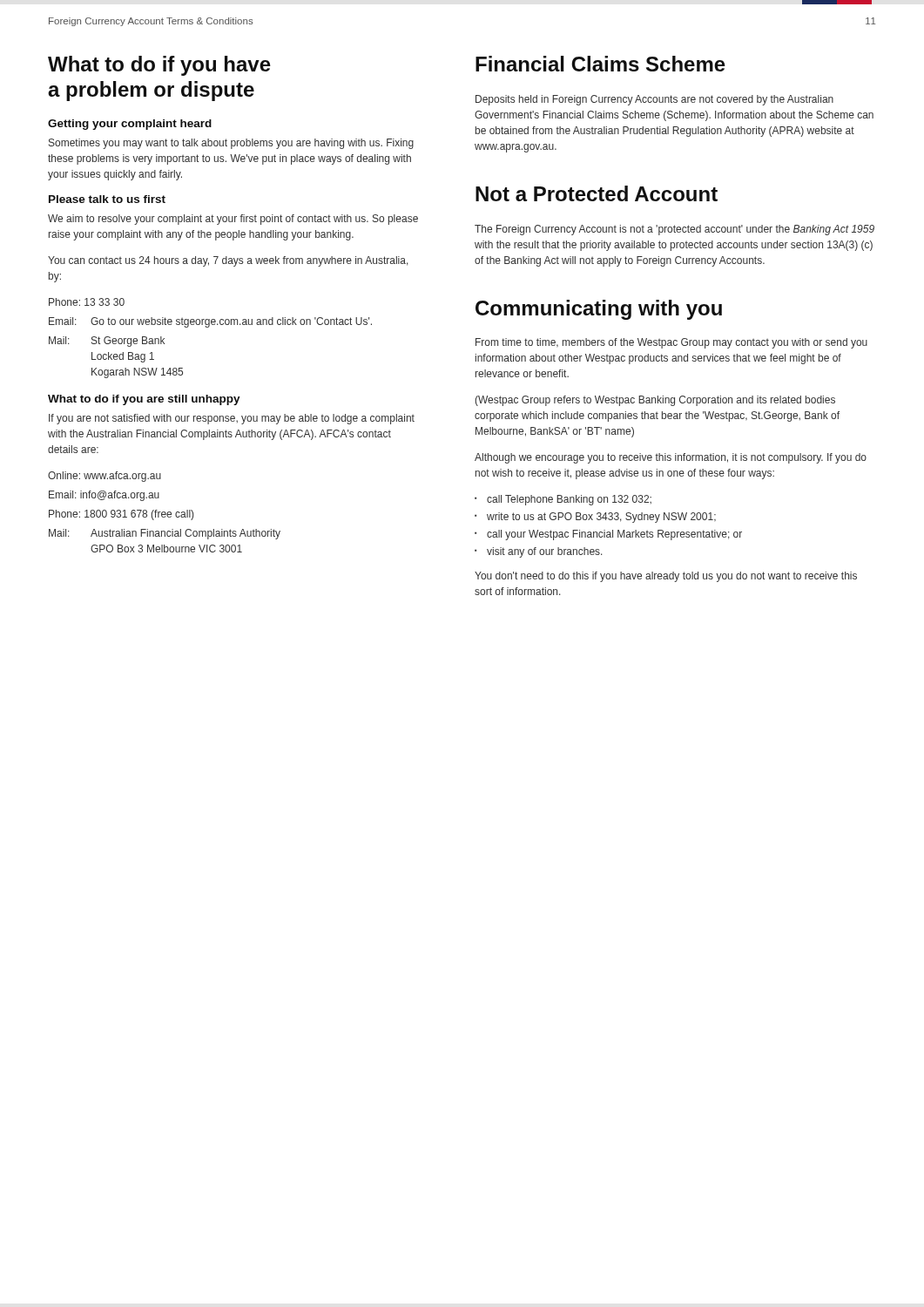Image resolution: width=924 pixels, height=1307 pixels.
Task: Select the text block containing "Phone: 1800 931 678"
Action: [121, 515]
